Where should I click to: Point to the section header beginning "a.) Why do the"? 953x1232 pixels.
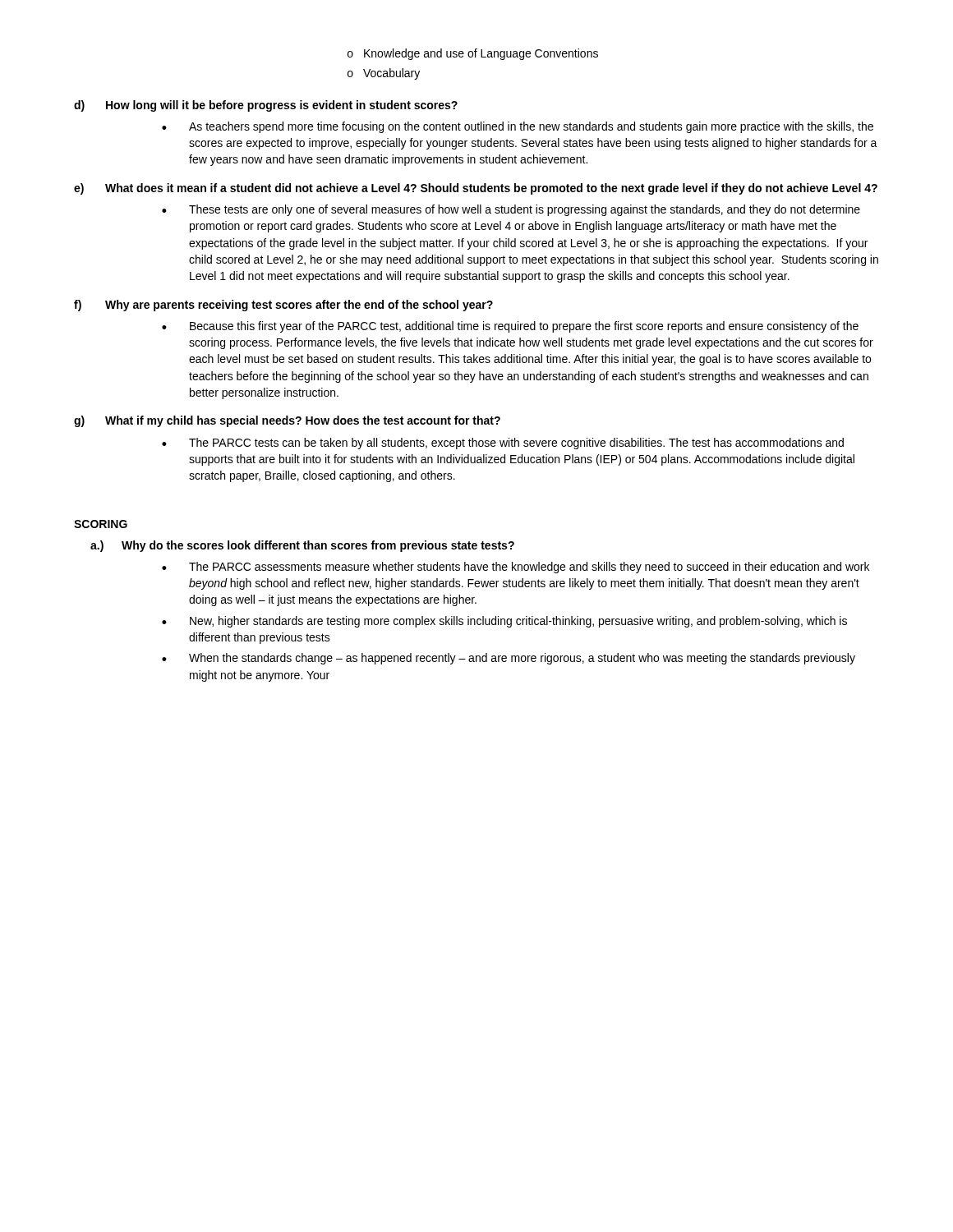485,545
